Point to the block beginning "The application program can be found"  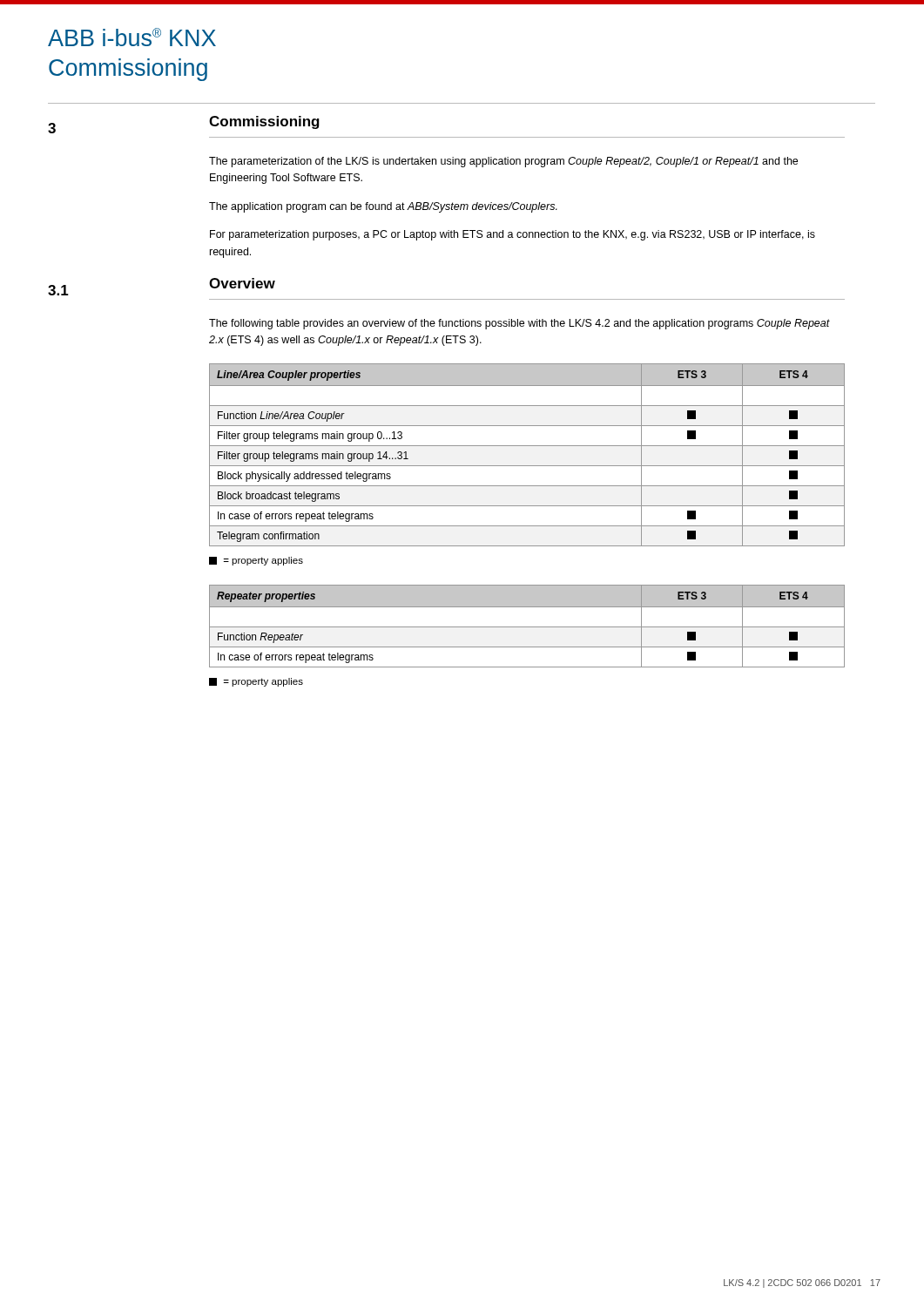click(x=384, y=206)
